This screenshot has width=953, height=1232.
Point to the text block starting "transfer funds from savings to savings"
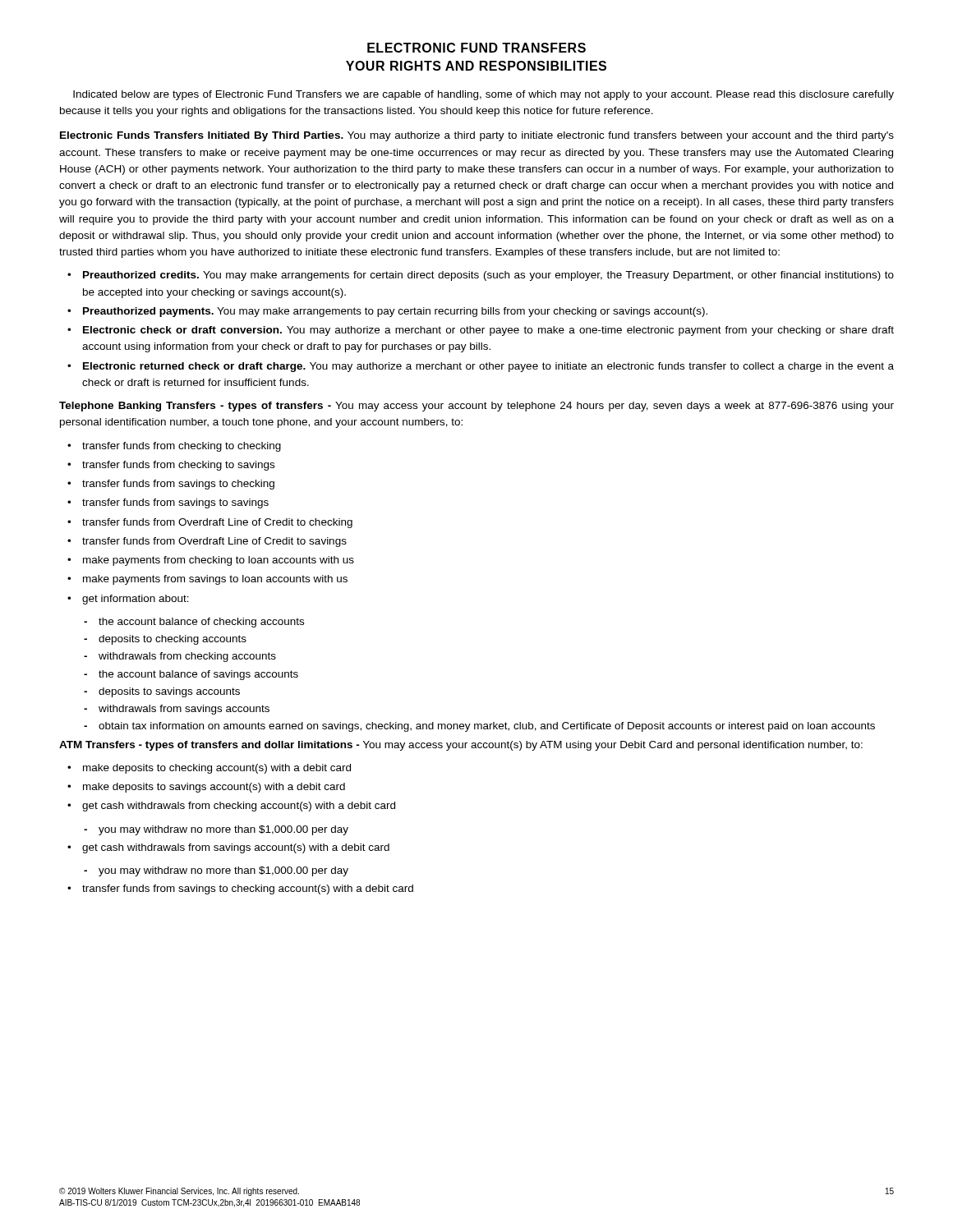(x=176, y=503)
